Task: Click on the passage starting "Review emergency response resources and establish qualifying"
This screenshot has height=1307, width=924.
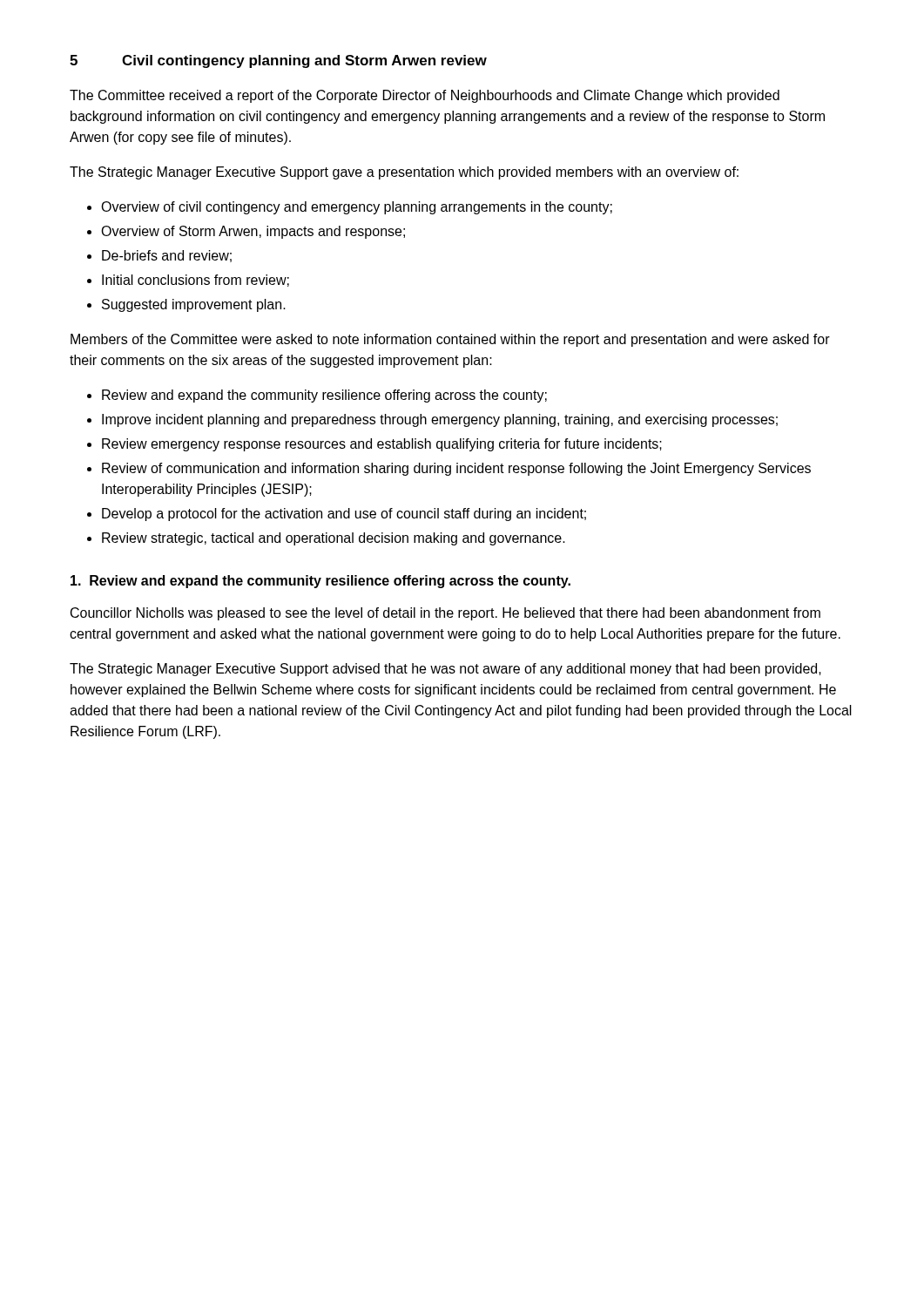Action: (382, 444)
